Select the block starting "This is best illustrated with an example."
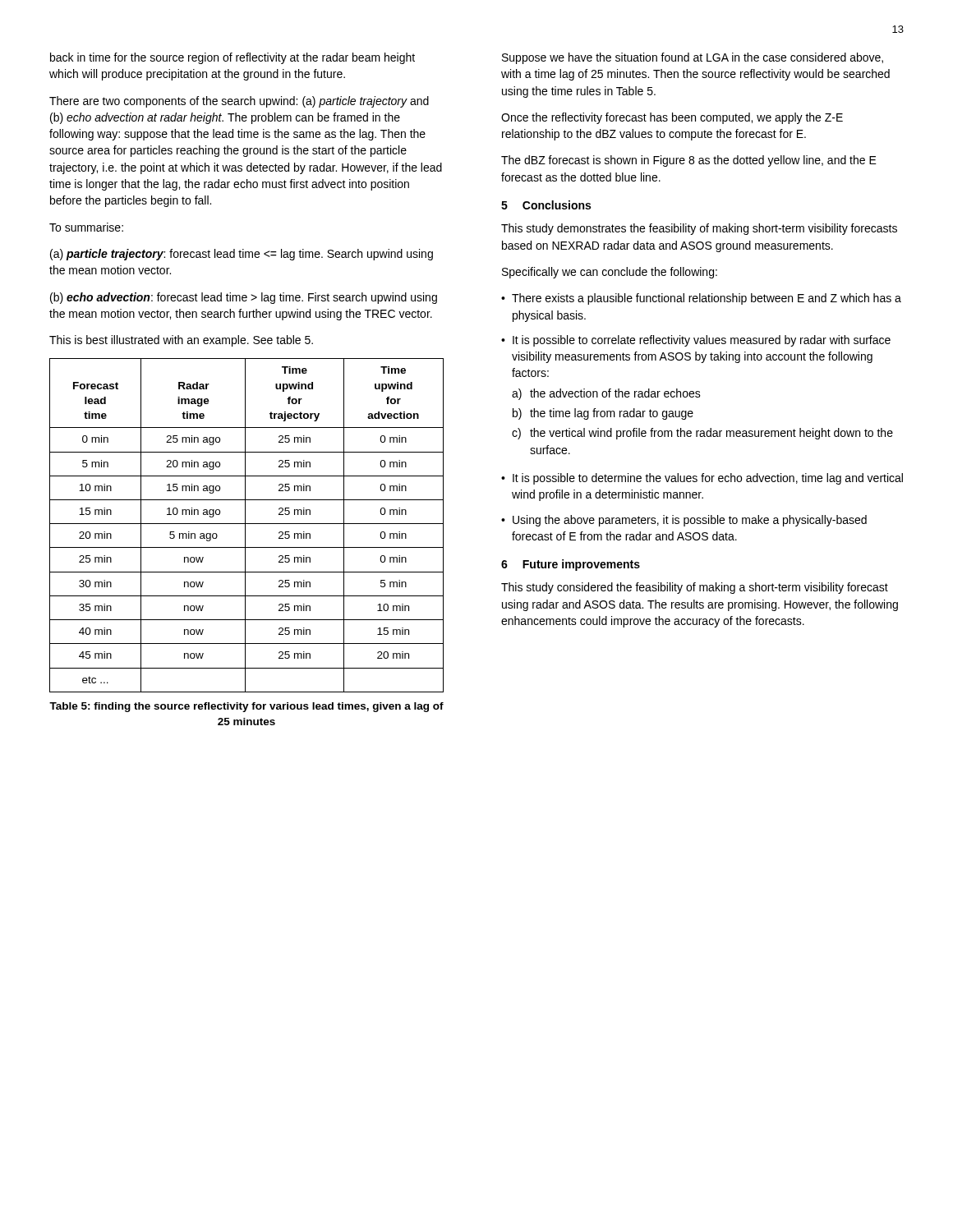 (246, 340)
